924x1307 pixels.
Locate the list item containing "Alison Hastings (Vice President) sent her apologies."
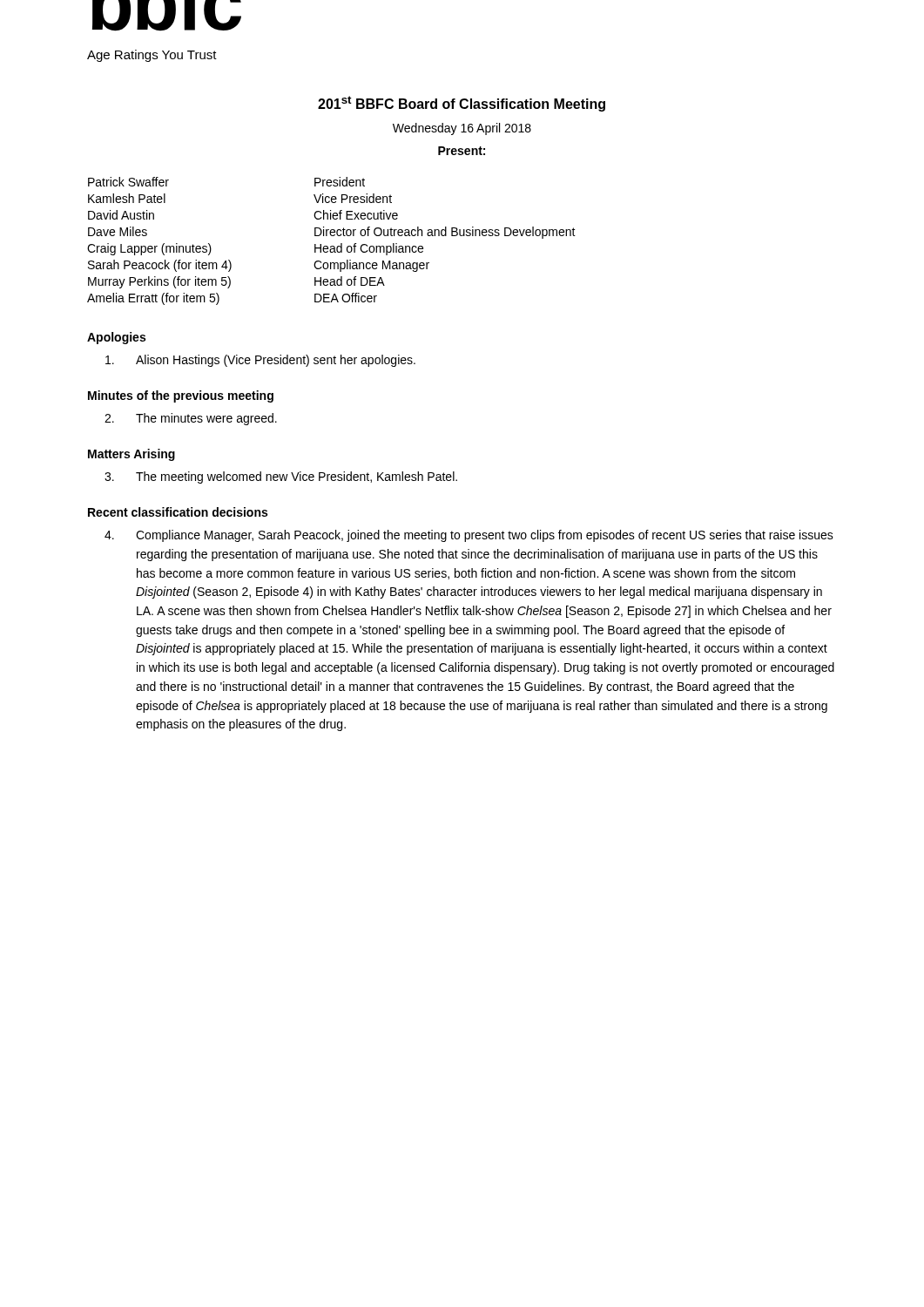coord(260,361)
